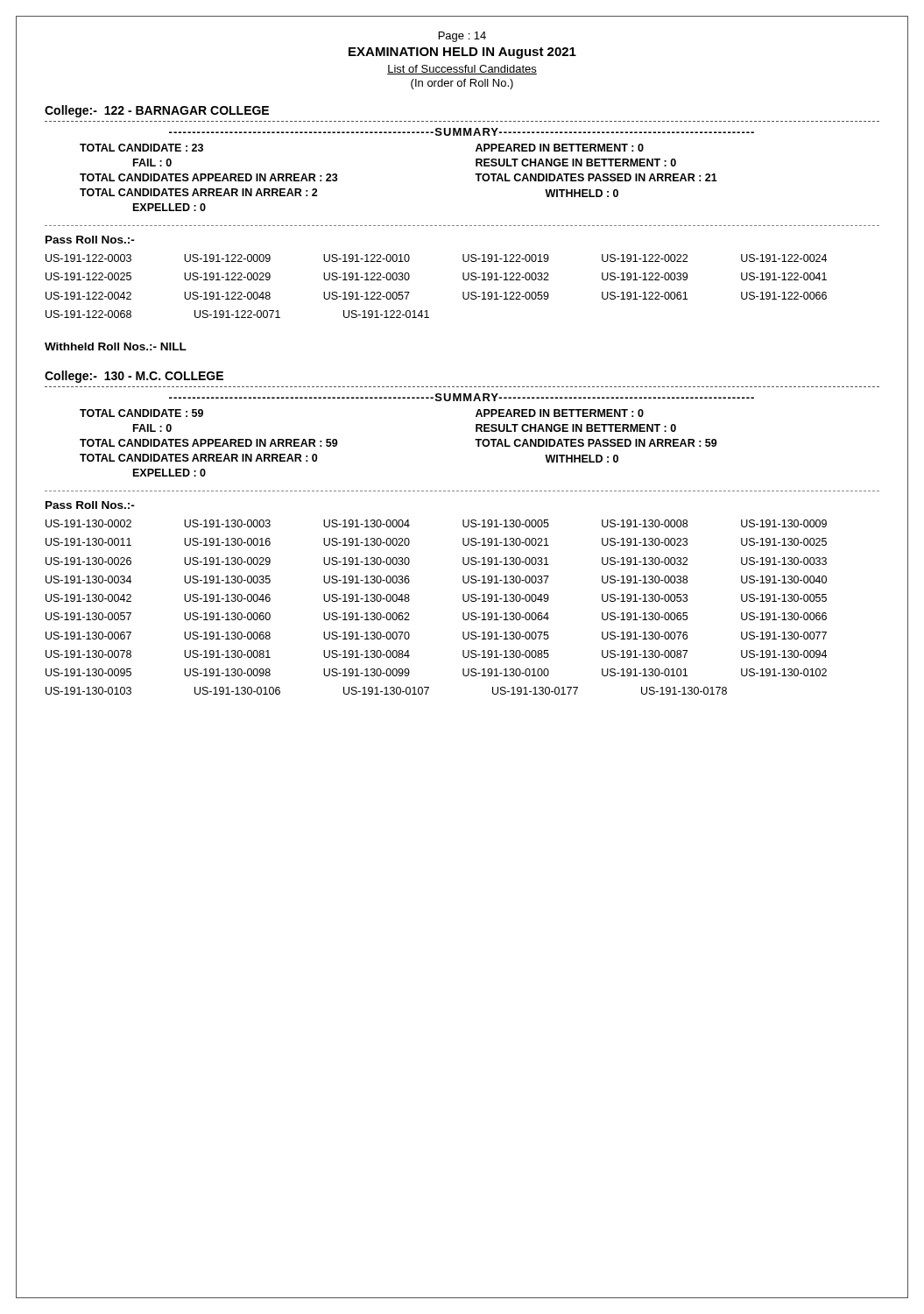Locate the list item with the text "US-191-130-0002 US-191-130-0003 US-191-130-0004 US-191-130-0005 US-191-130-0008 US-191-130-0009"
The height and width of the screenshot is (1314, 924).
462,524
